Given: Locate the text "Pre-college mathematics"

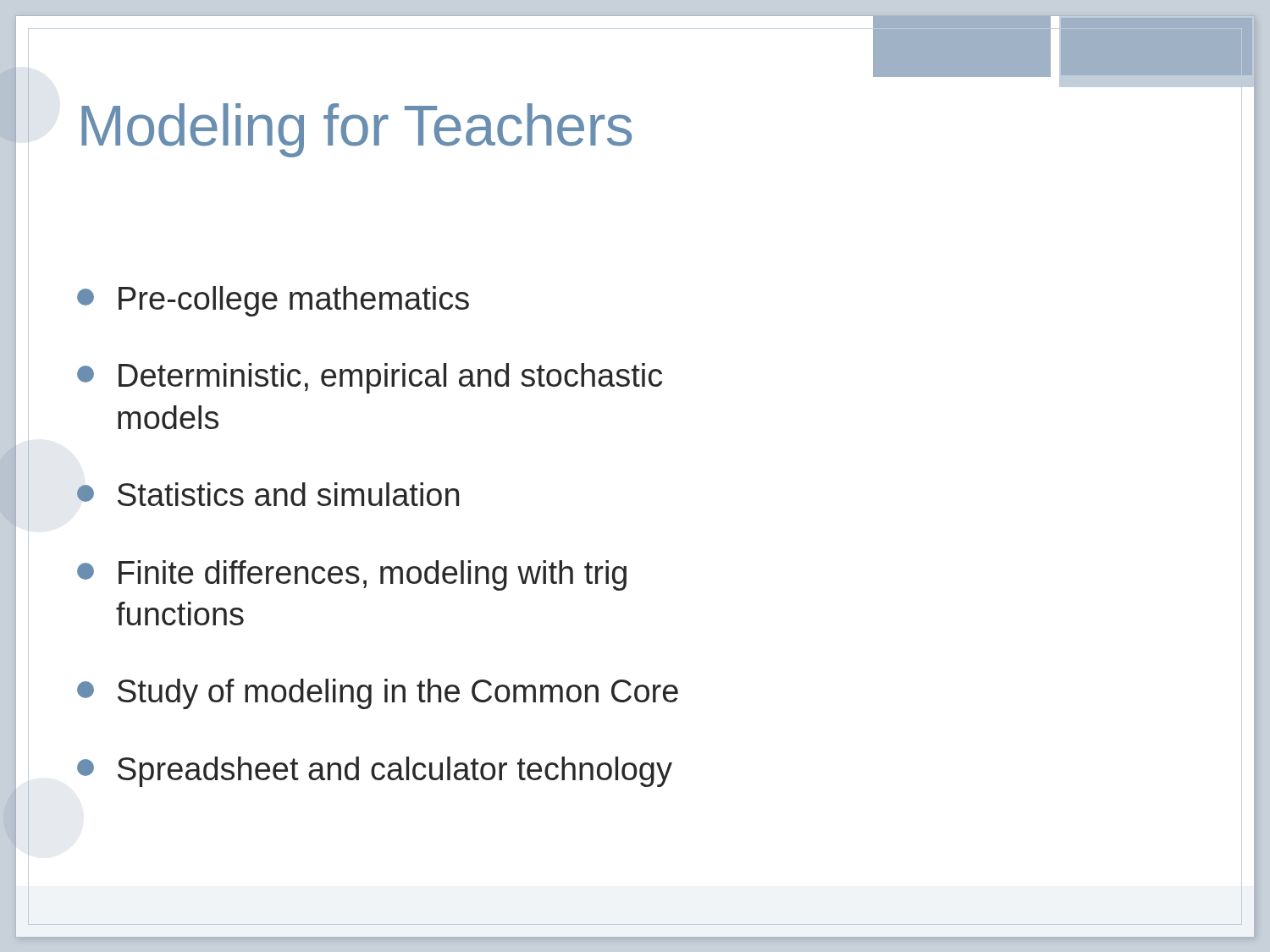Looking at the screenshot, I should click(x=273, y=301).
